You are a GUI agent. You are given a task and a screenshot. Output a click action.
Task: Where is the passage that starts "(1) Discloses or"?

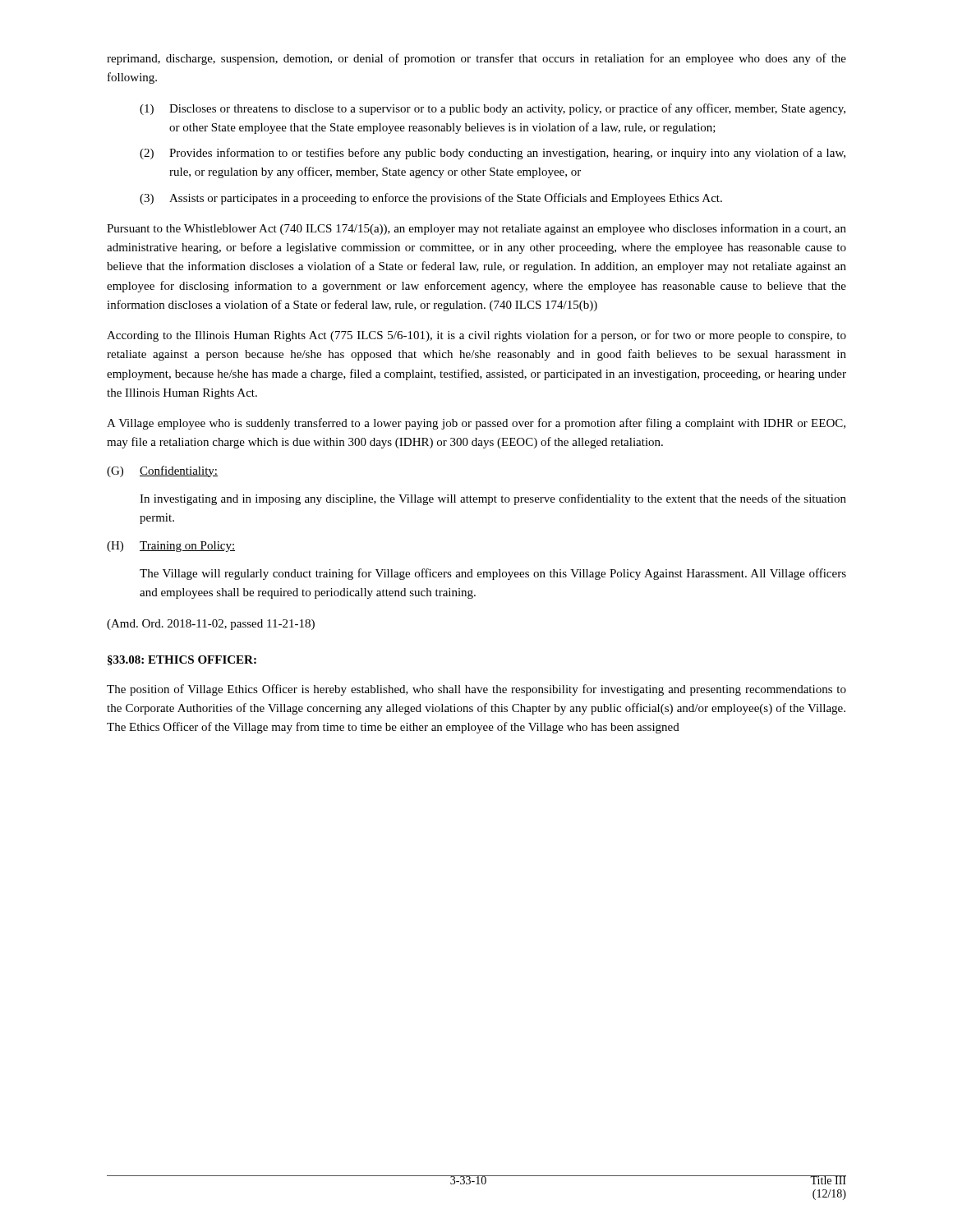[493, 118]
